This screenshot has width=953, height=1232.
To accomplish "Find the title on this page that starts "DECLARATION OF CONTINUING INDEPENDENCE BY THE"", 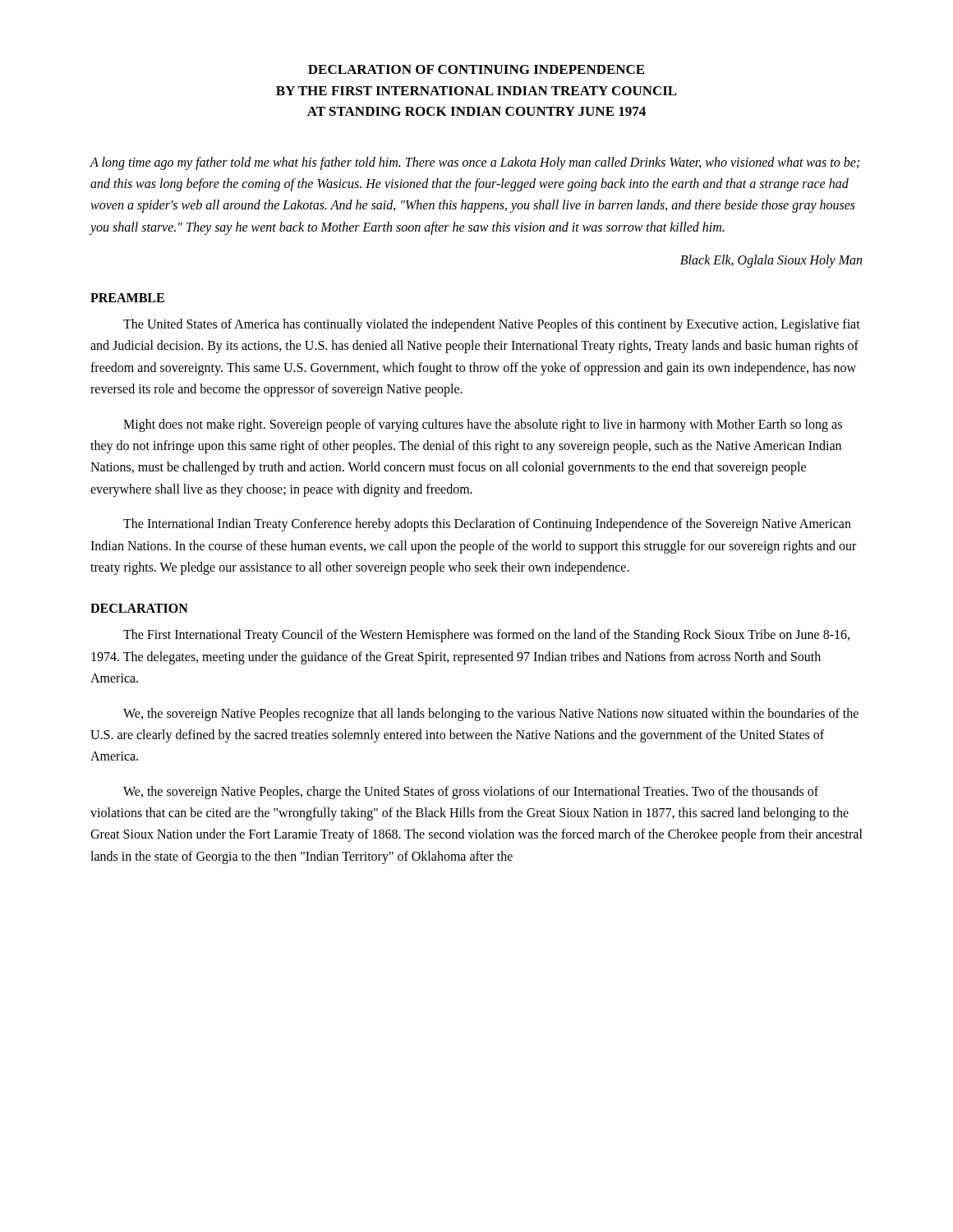I will pos(476,91).
